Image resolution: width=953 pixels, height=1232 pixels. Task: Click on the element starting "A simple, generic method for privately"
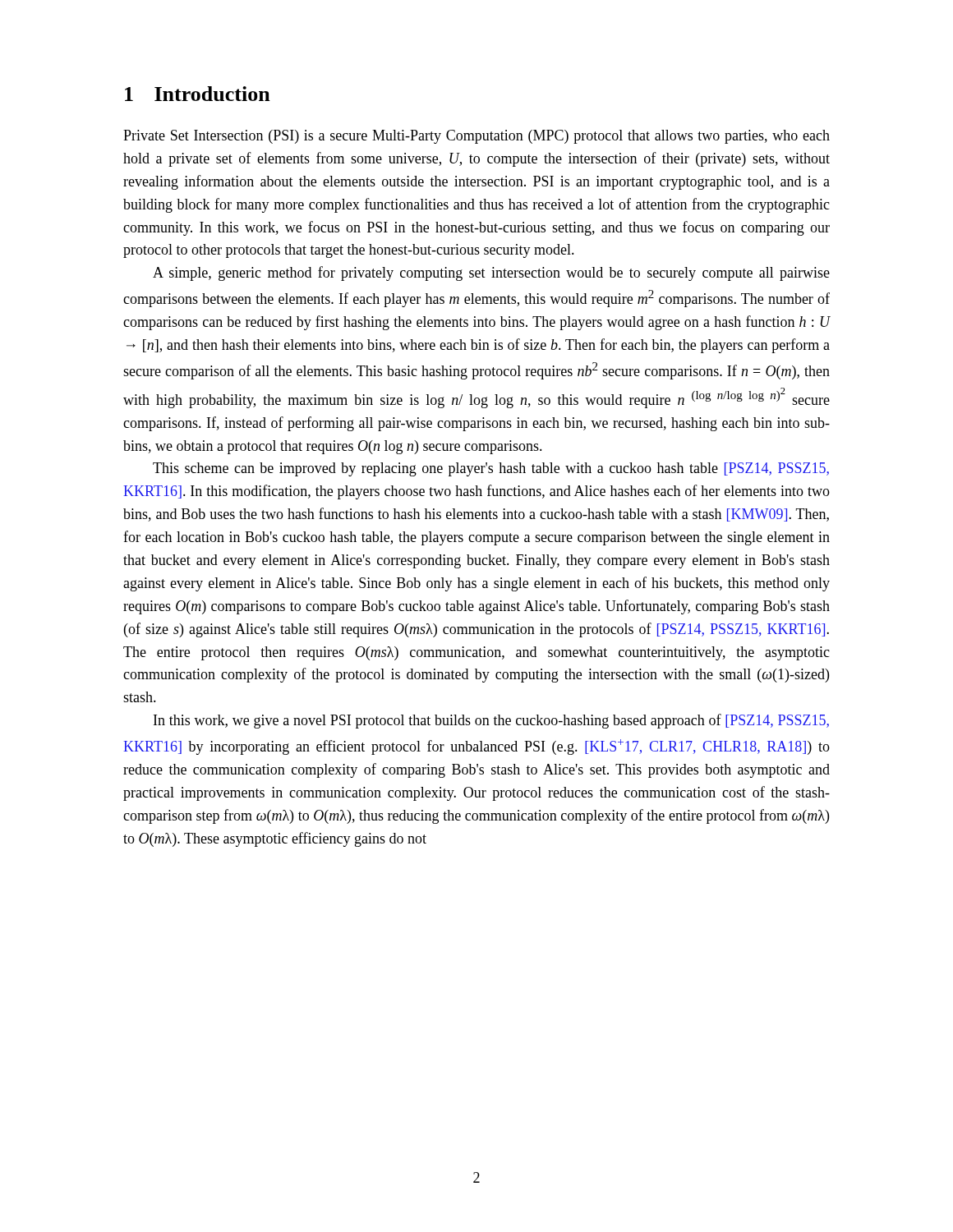pyautogui.click(x=476, y=360)
